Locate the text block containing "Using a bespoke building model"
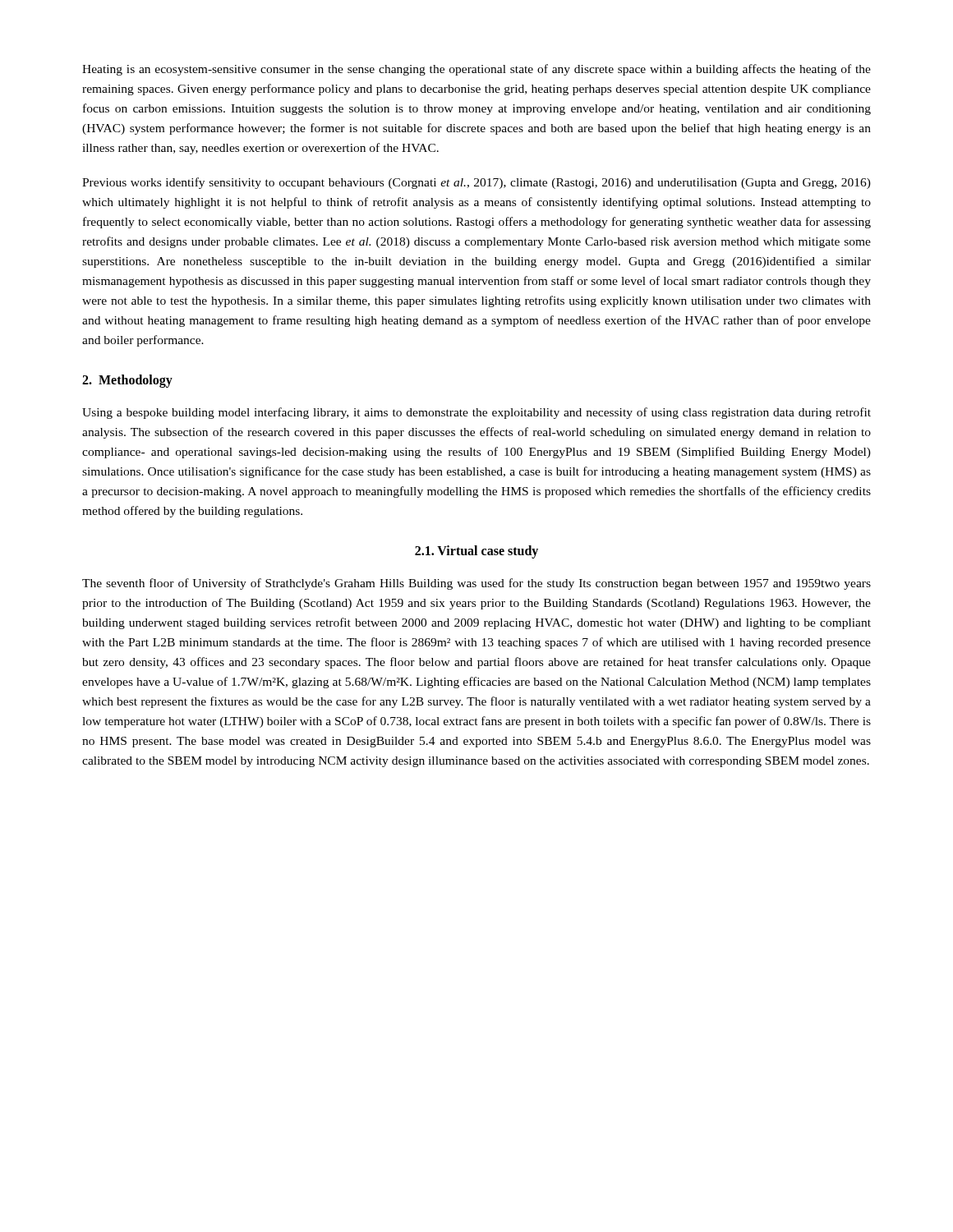 (x=476, y=461)
